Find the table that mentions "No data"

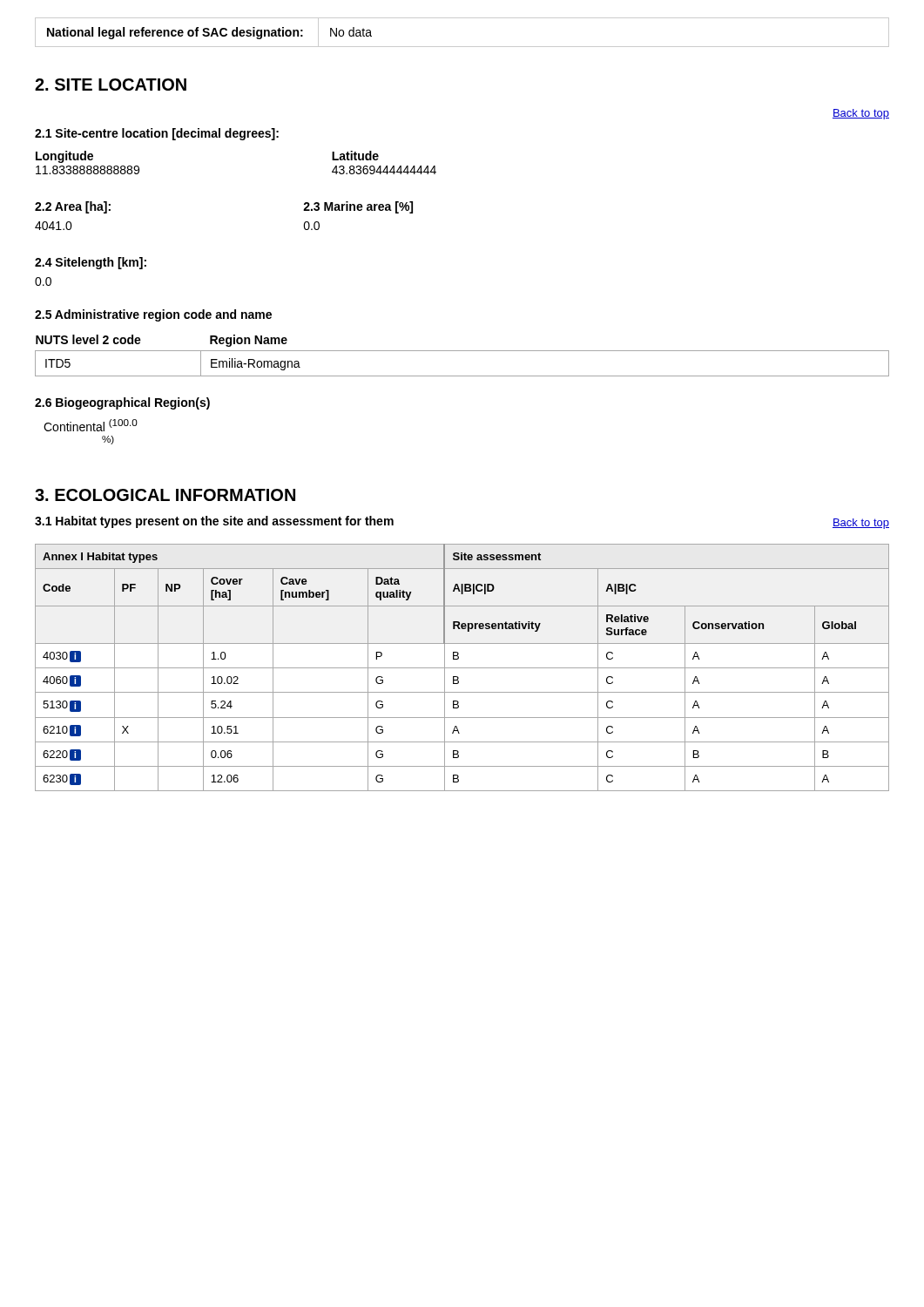click(462, 32)
